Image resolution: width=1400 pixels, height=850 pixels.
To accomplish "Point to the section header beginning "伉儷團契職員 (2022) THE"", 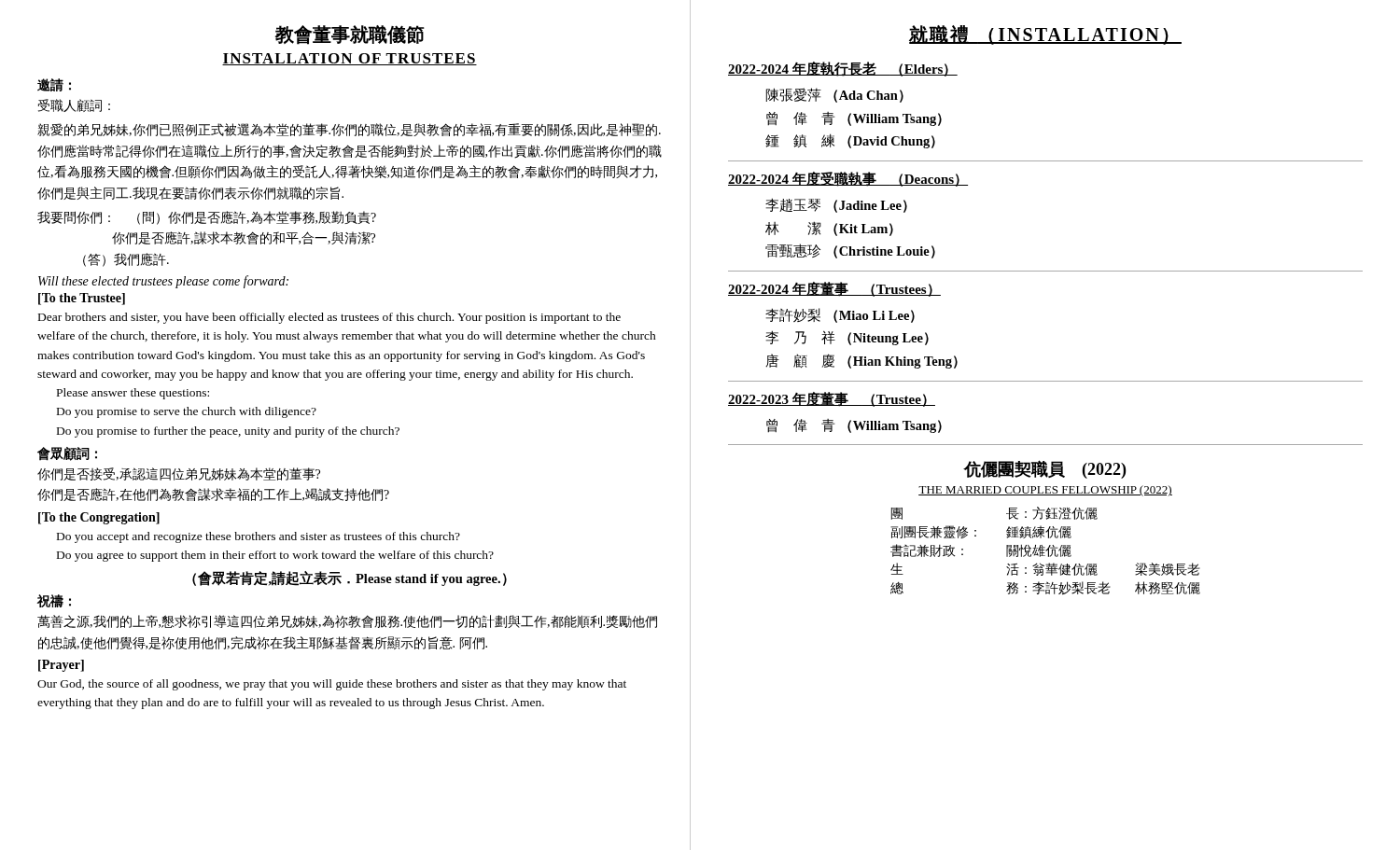I will pyautogui.click(x=1045, y=478).
